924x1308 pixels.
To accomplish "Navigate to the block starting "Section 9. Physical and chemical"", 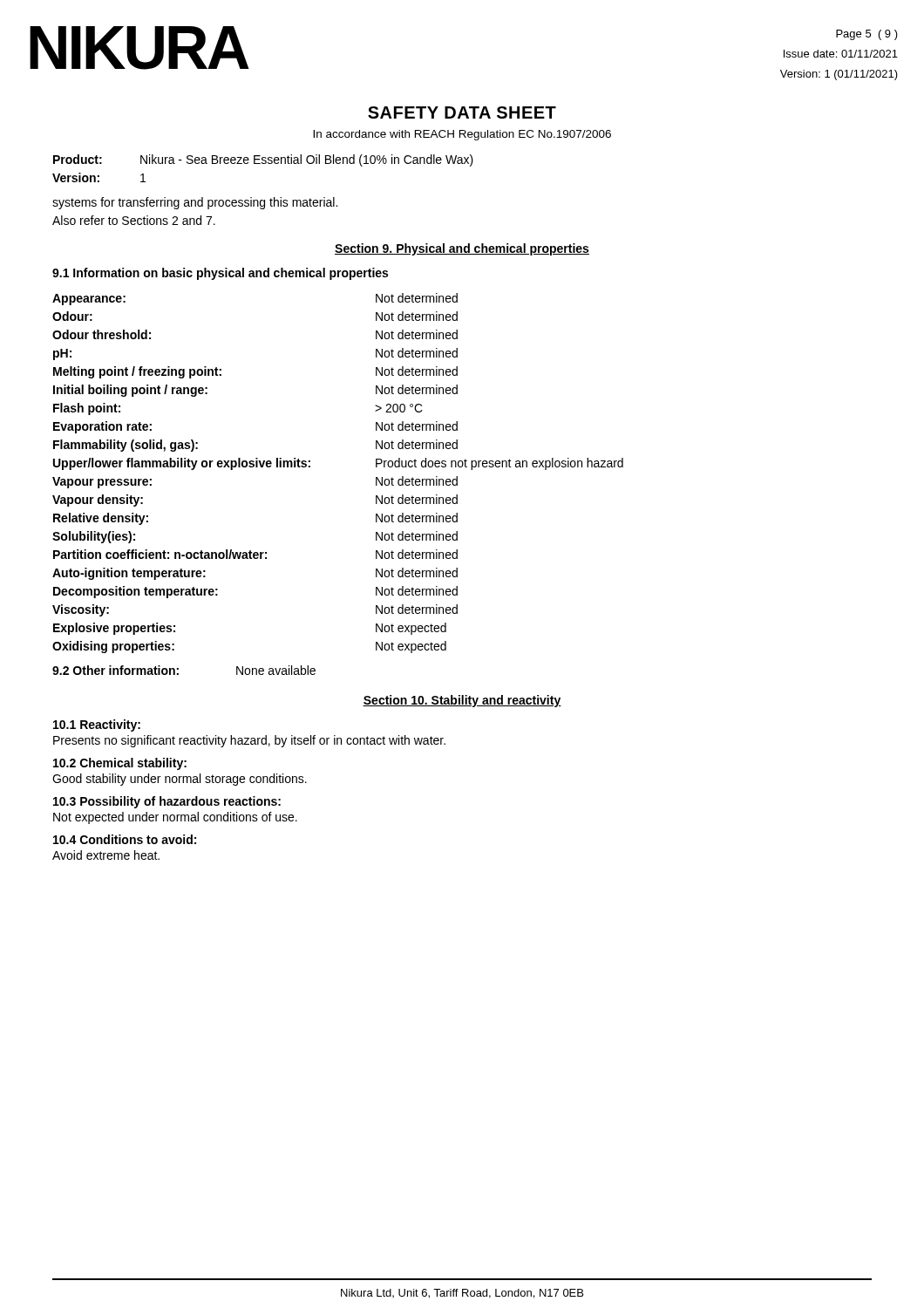I will (462, 249).
